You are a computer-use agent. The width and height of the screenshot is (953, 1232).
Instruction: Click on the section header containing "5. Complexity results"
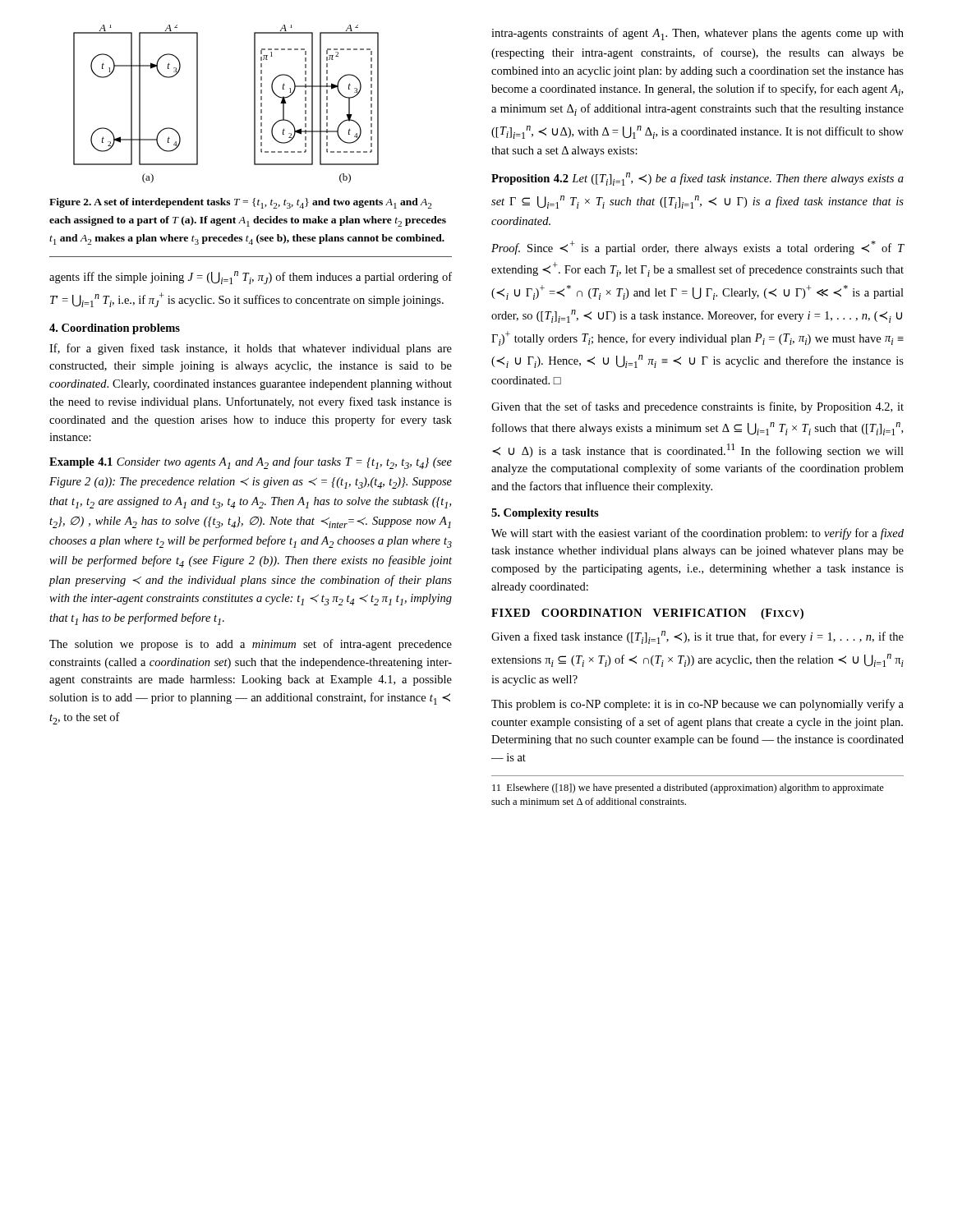(545, 512)
